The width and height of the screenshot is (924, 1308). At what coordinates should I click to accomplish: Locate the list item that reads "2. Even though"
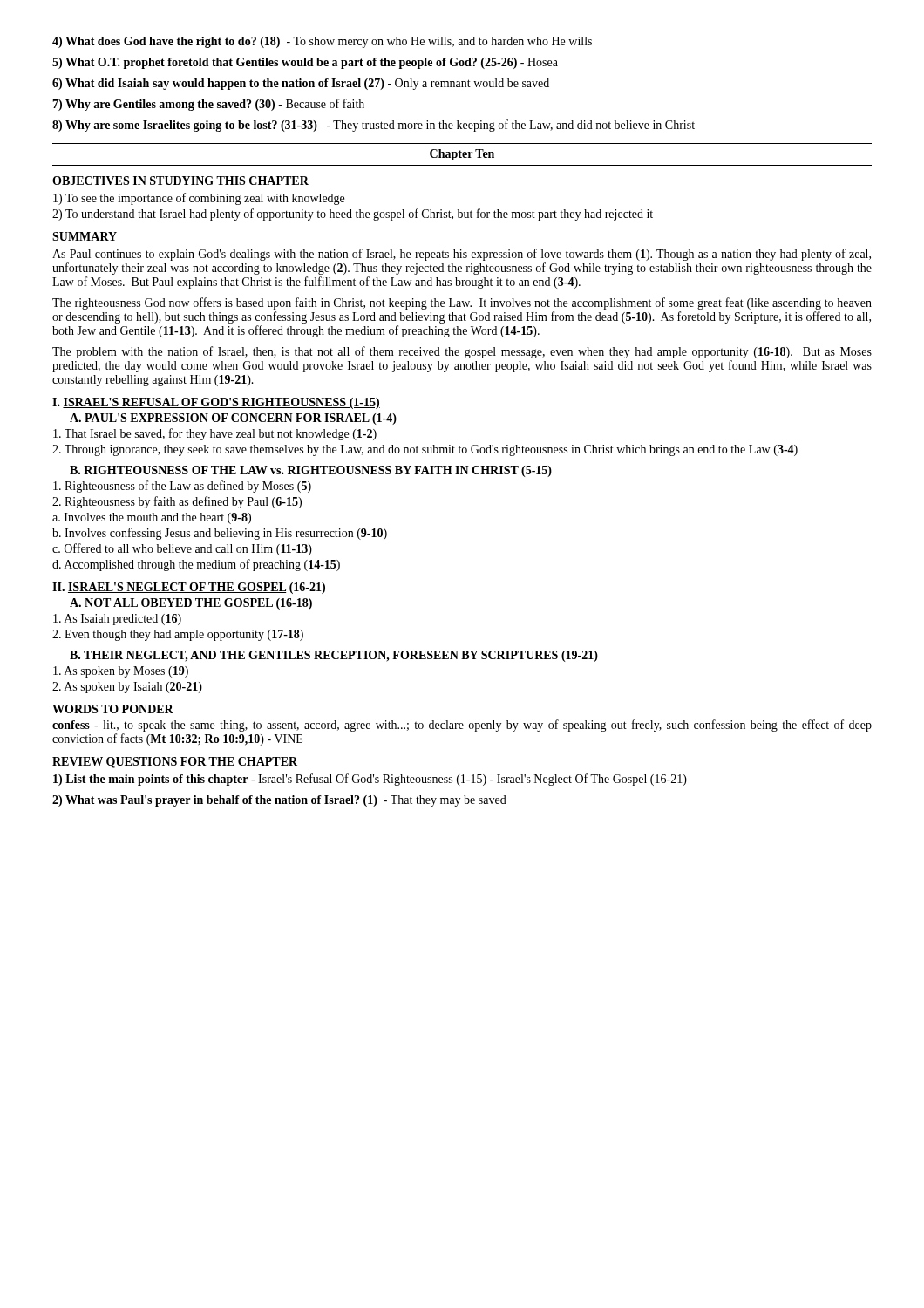[x=178, y=634]
